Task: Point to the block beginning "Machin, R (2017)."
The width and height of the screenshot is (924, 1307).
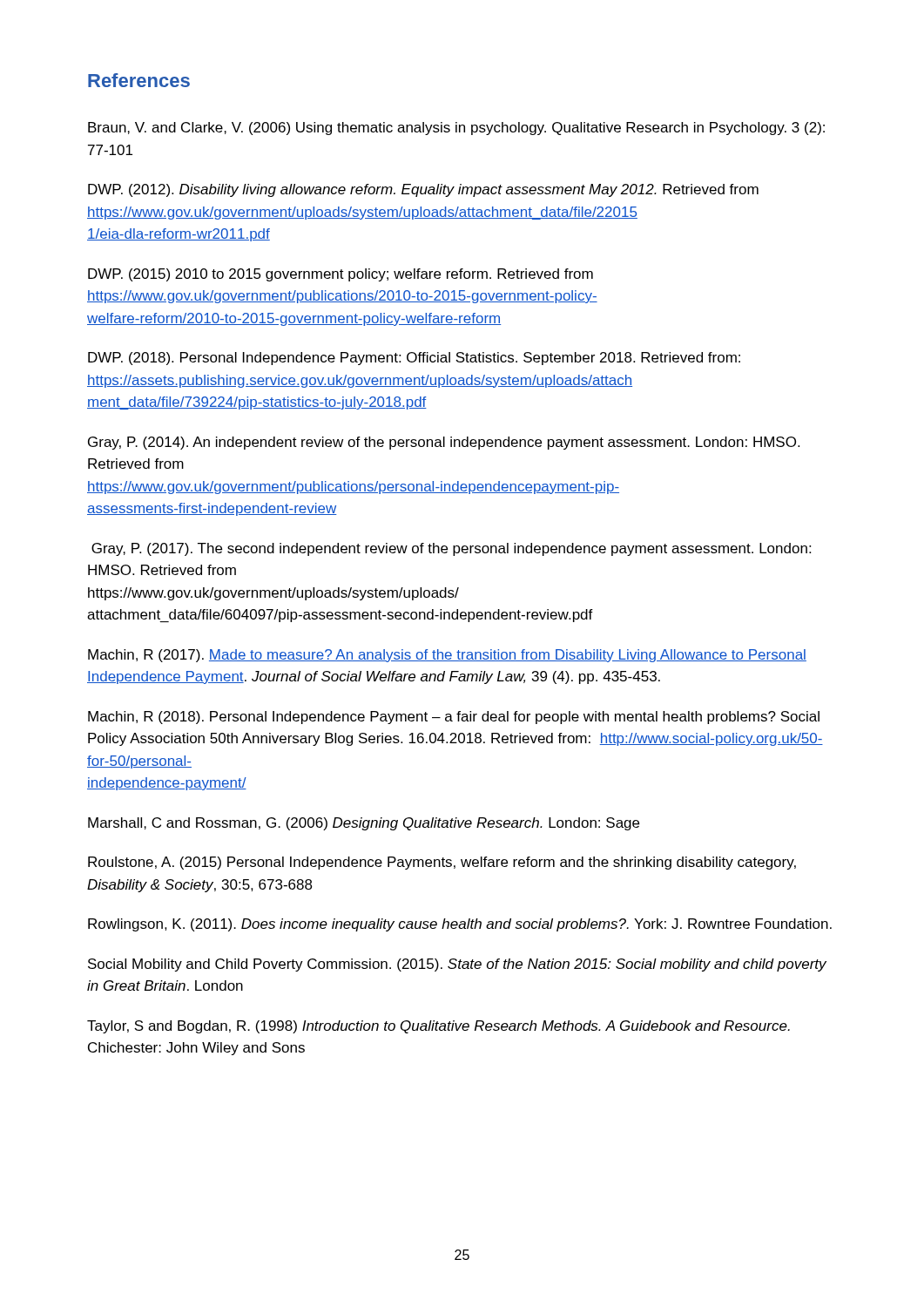Action: (x=447, y=665)
